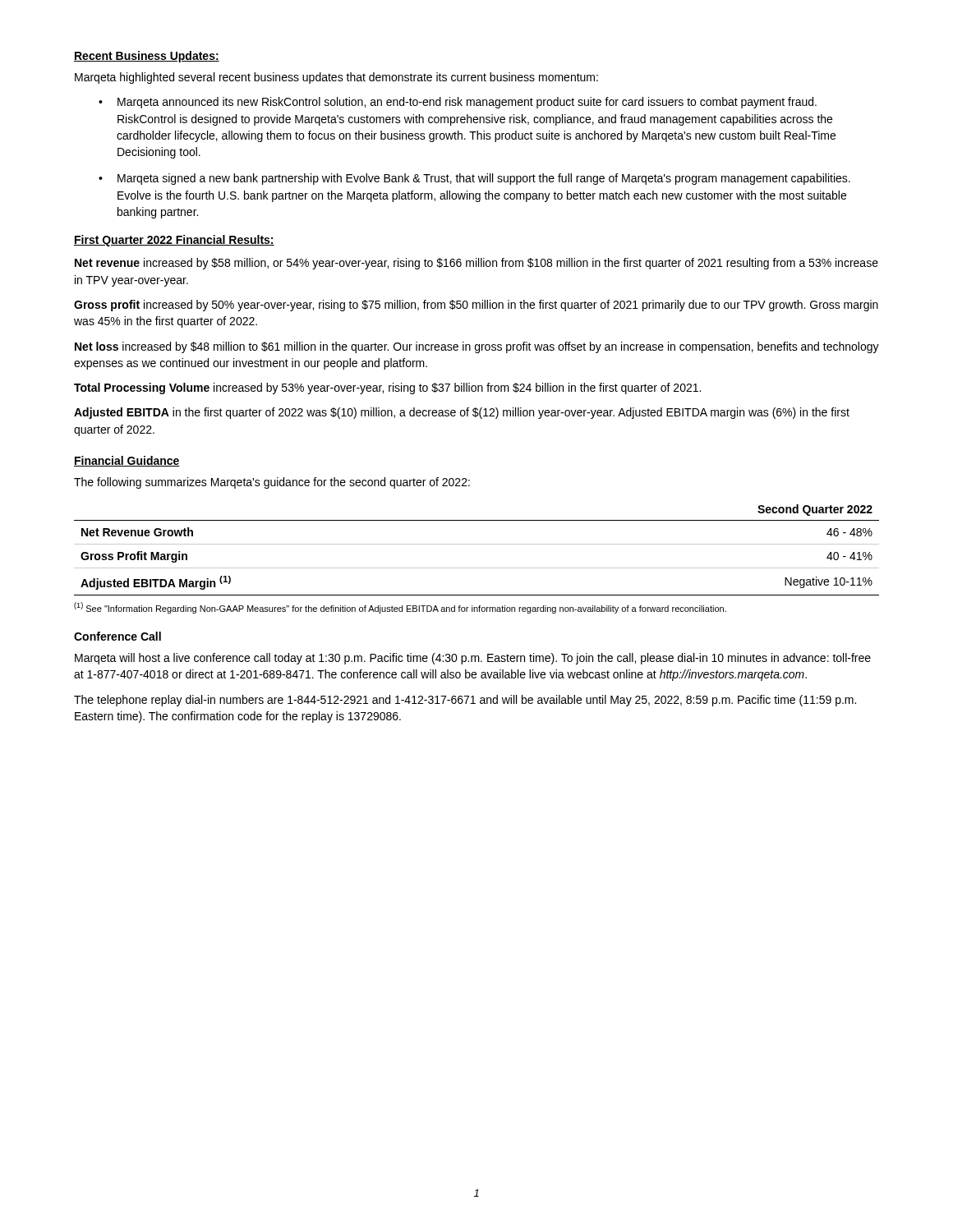This screenshot has width=953, height=1232.
Task: Select the text block that says "Net loss increased by"
Action: [x=476, y=355]
